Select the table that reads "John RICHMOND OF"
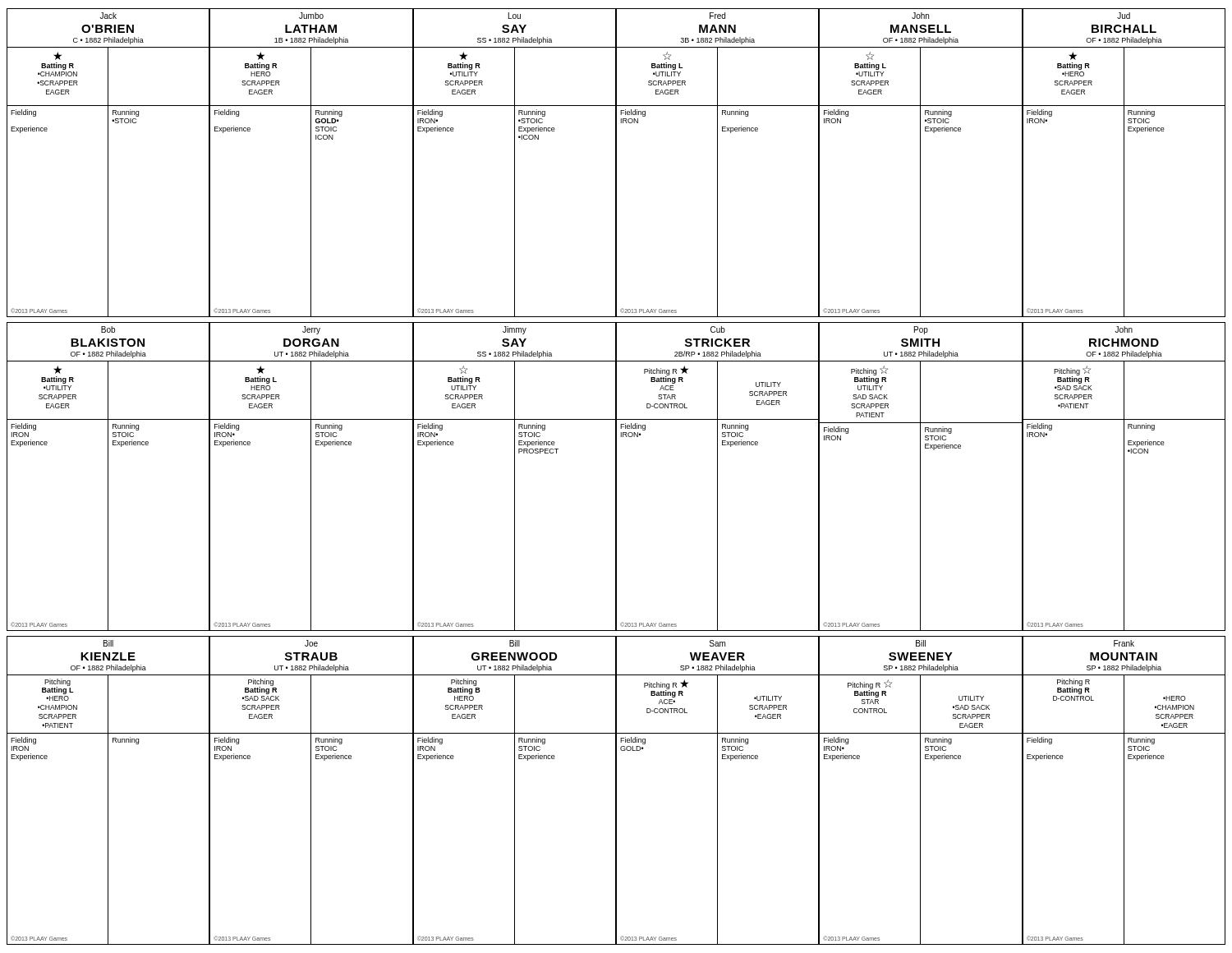Screen dimensions: 953x1232 pos(1124,476)
